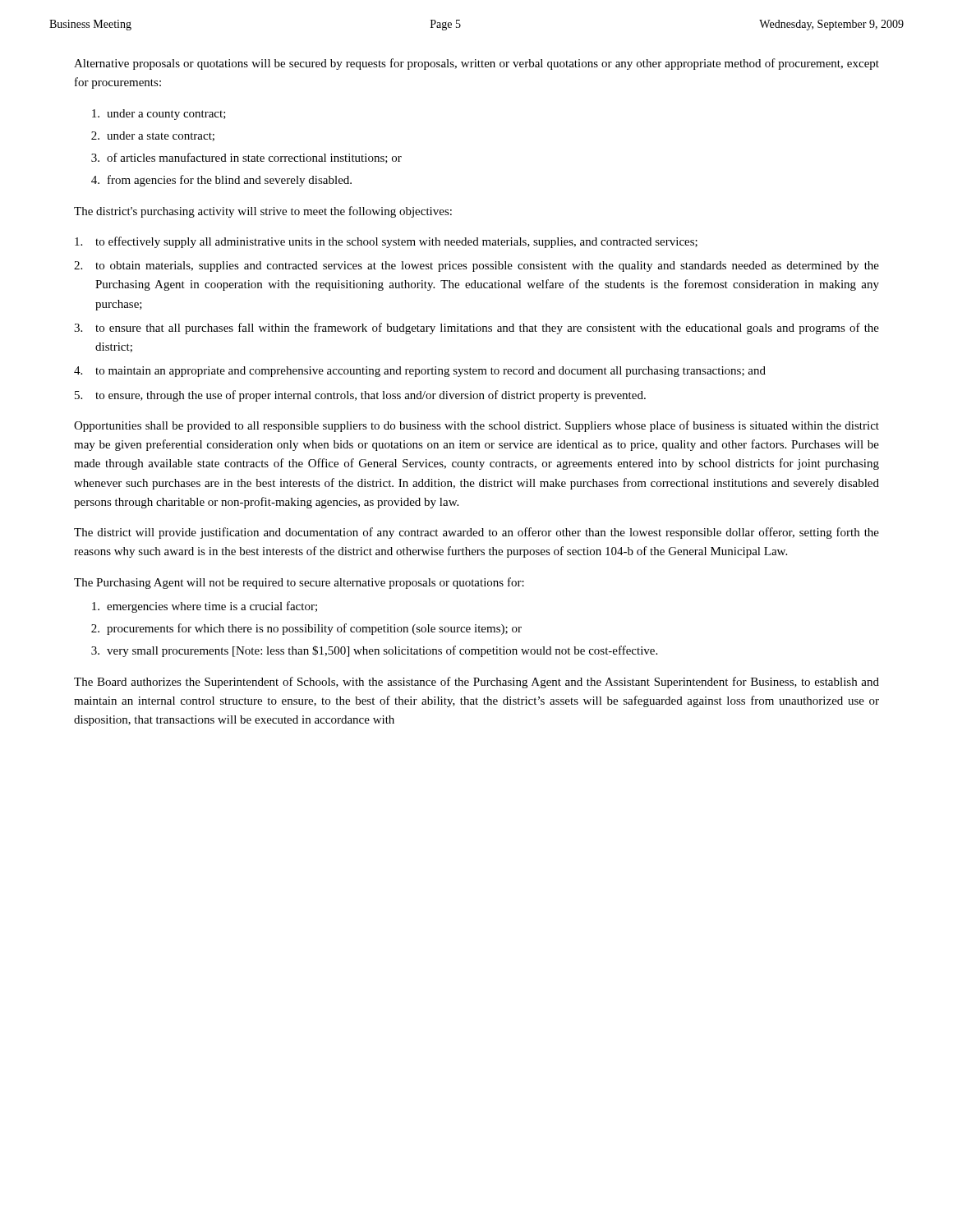This screenshot has width=953, height=1232.
Task: Click on the passage starting "2. under a state"
Action: pos(153,136)
